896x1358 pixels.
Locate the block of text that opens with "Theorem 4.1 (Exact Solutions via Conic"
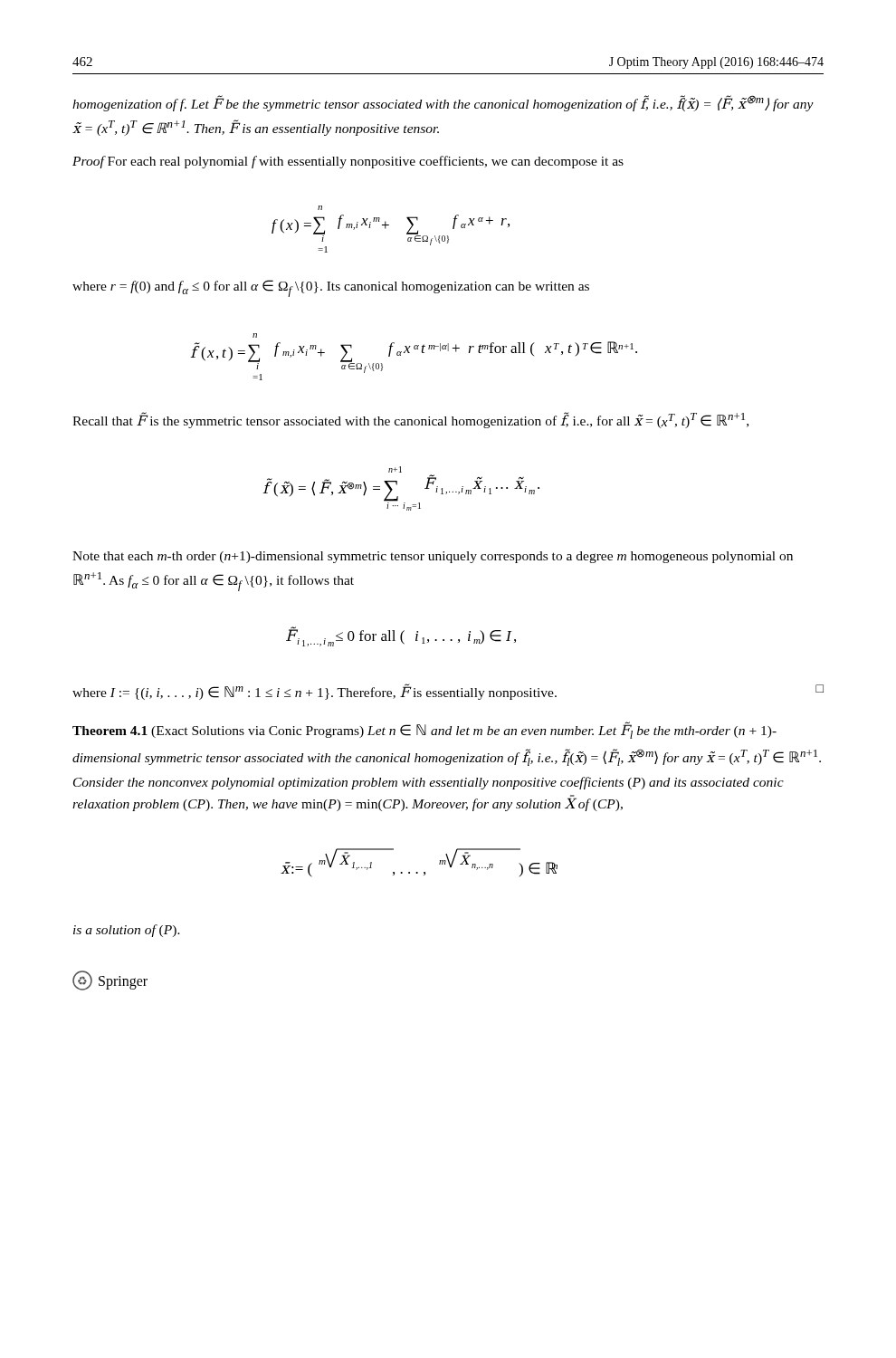point(448,768)
